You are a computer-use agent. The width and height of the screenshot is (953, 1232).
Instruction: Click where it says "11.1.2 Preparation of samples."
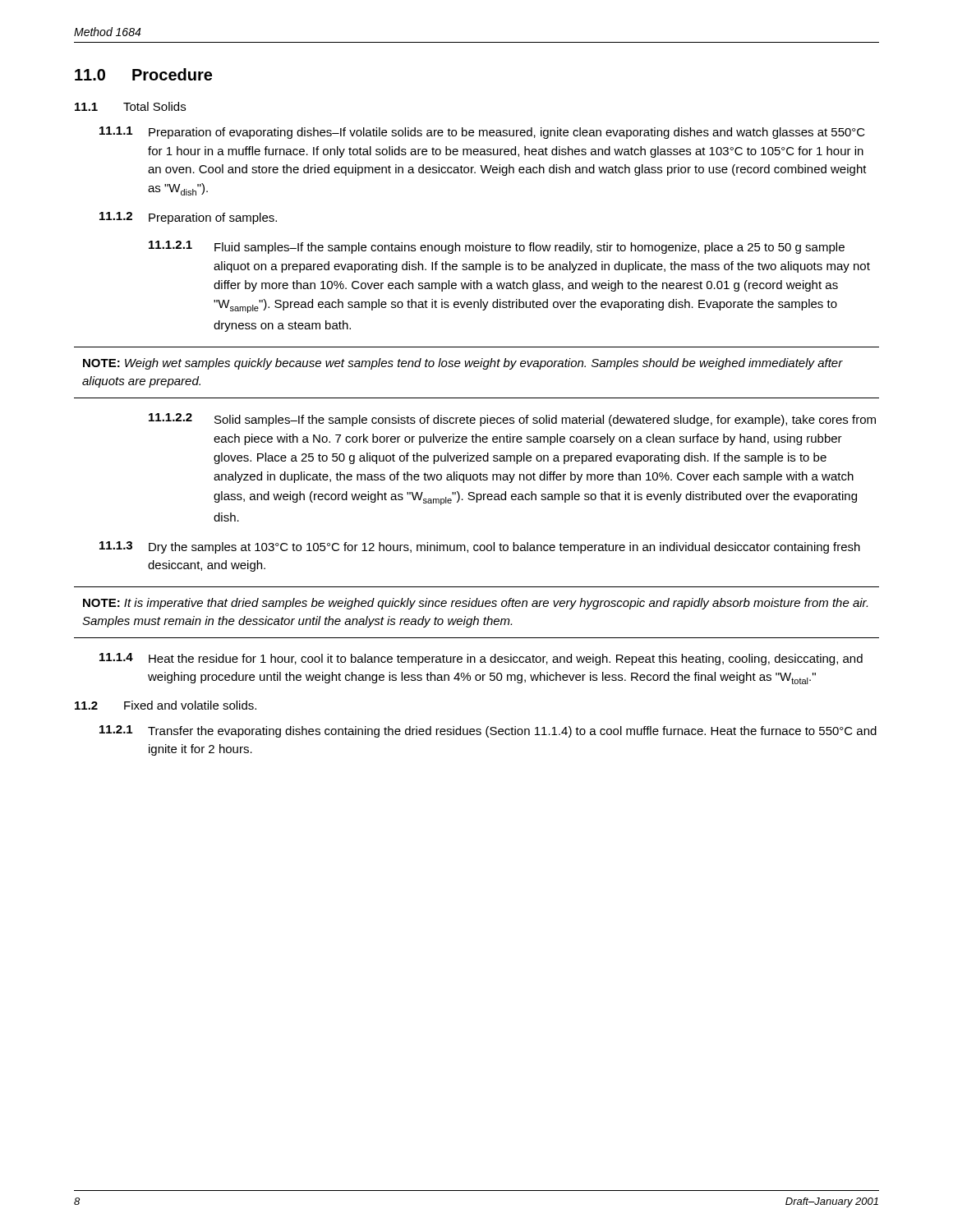[x=188, y=218]
